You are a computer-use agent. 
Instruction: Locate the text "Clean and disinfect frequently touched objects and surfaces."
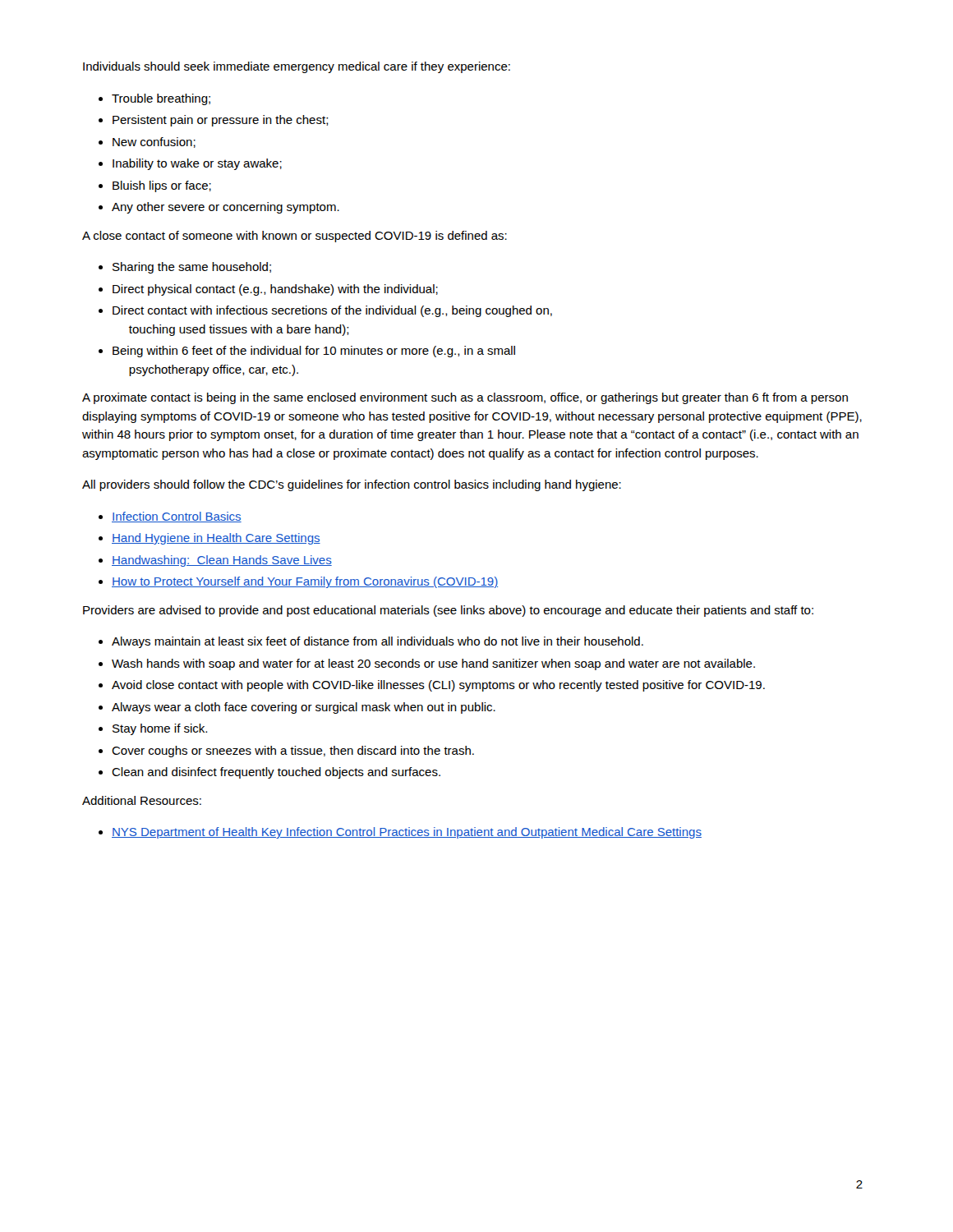pyautogui.click(x=276, y=772)
